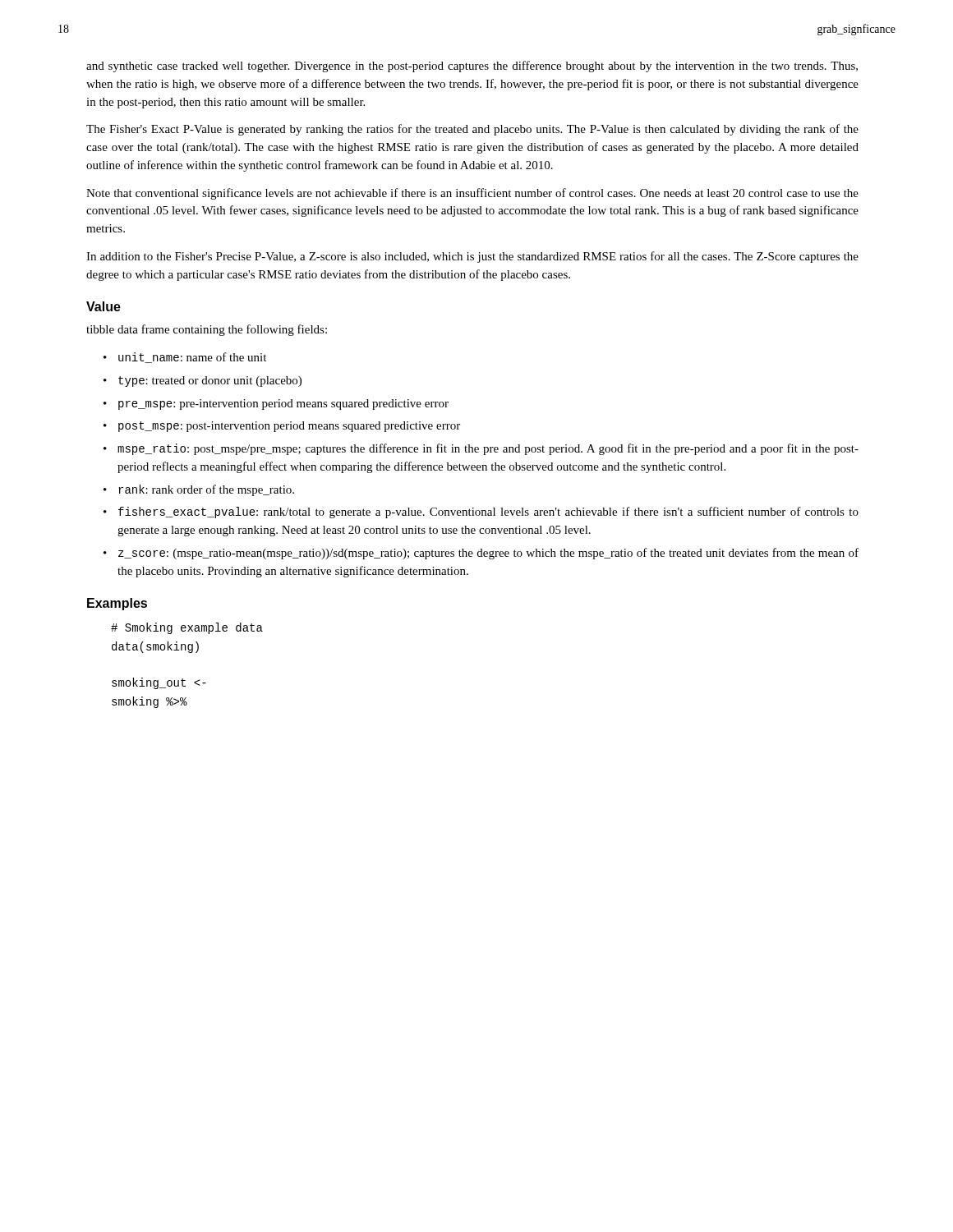Viewport: 953px width, 1232px height.
Task: Find the element starting "tibble data frame containing the following fields:"
Action: tap(207, 330)
